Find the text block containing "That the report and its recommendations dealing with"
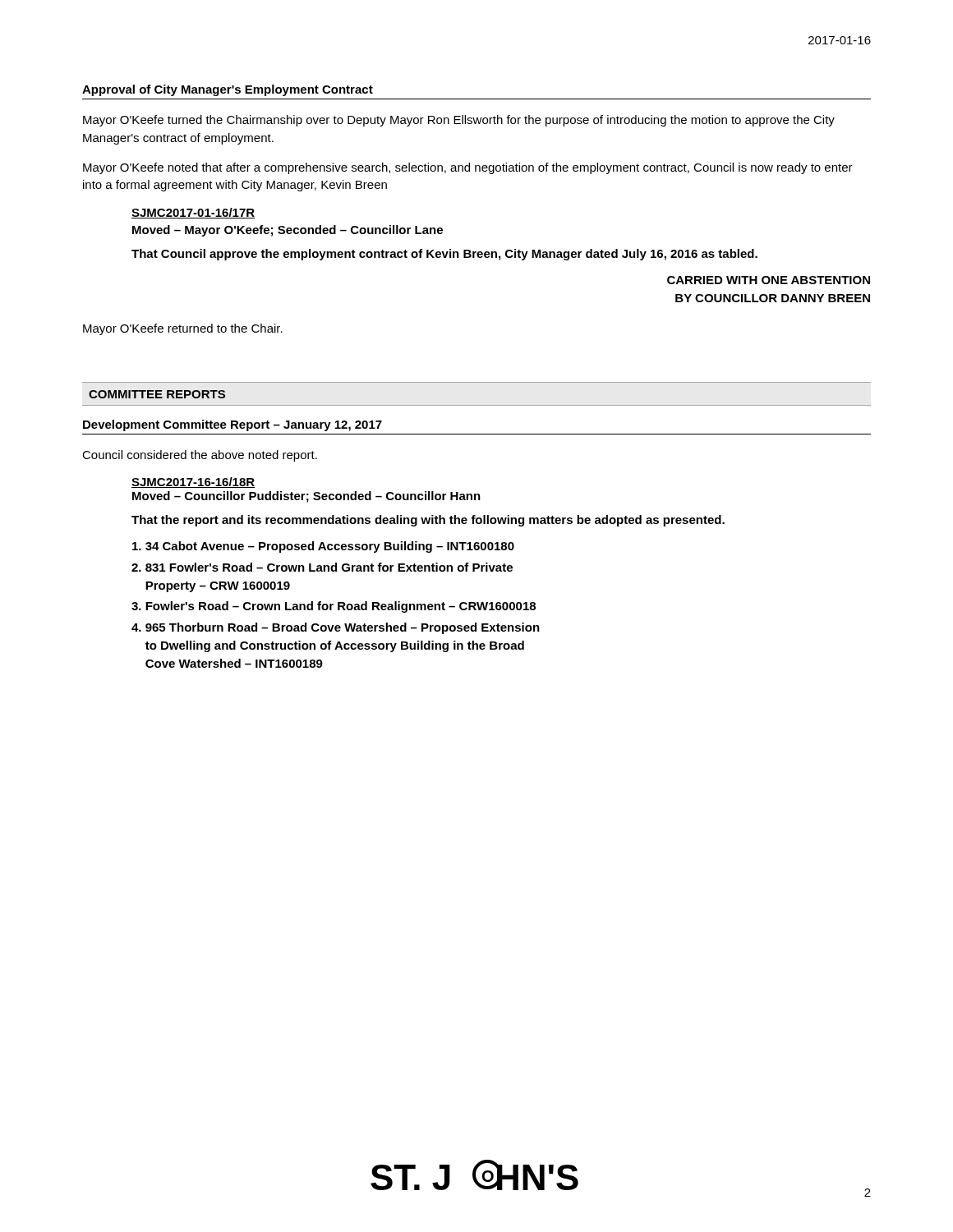Image resolution: width=953 pixels, height=1232 pixels. pyautogui.click(x=428, y=520)
